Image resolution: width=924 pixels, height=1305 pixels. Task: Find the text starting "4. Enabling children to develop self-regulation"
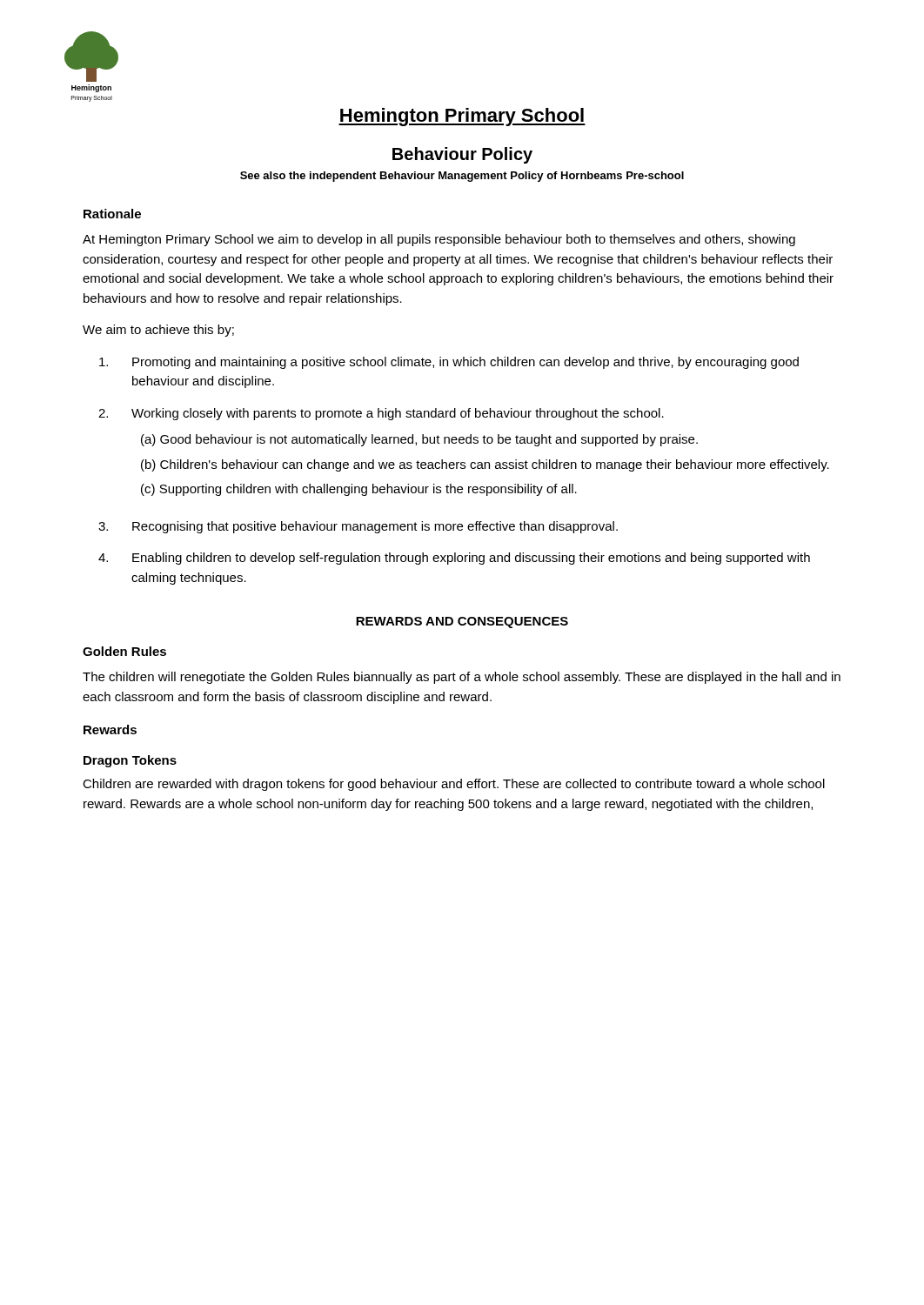tap(462, 568)
